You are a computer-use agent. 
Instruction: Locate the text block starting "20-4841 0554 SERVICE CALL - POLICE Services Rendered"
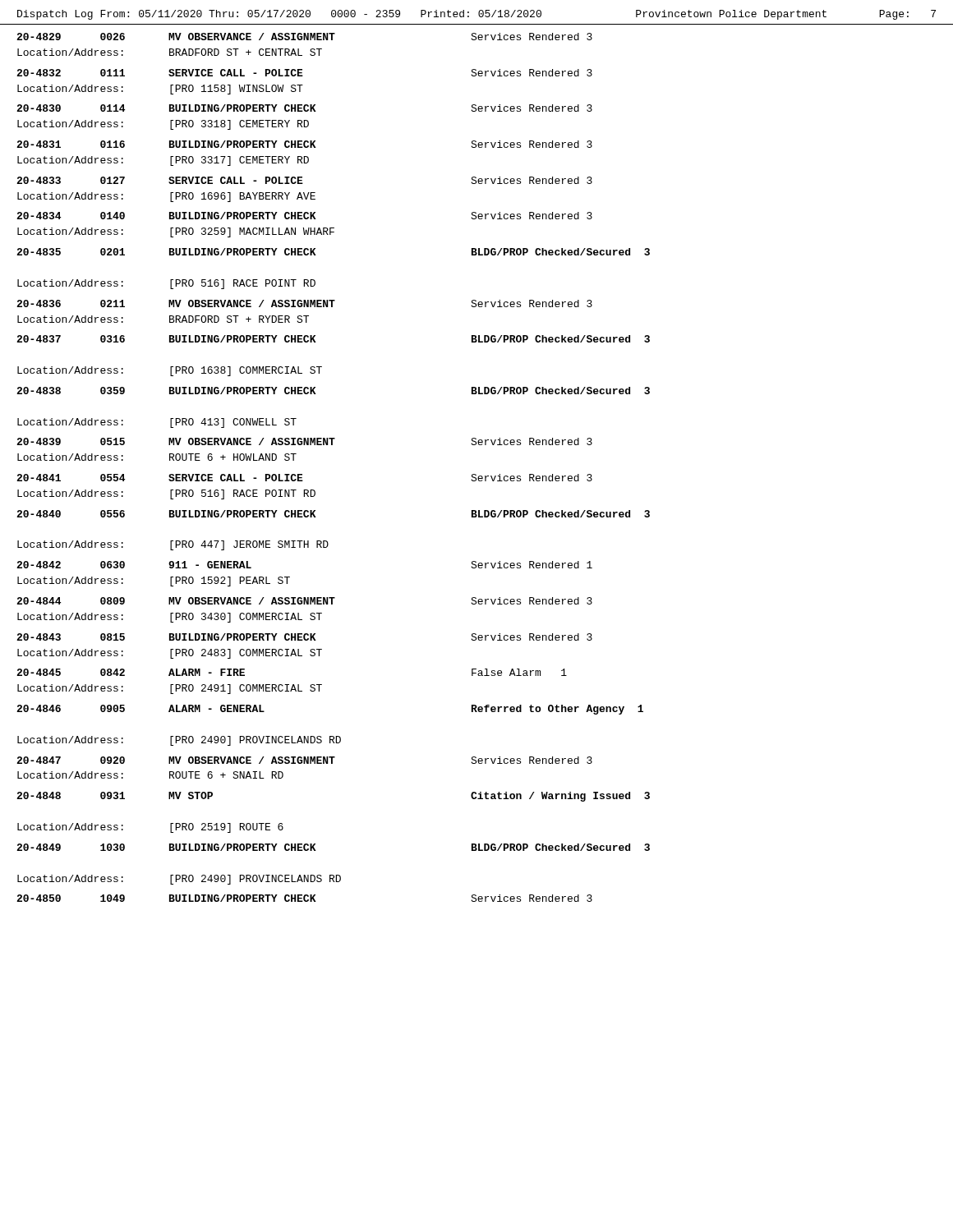[476, 479]
